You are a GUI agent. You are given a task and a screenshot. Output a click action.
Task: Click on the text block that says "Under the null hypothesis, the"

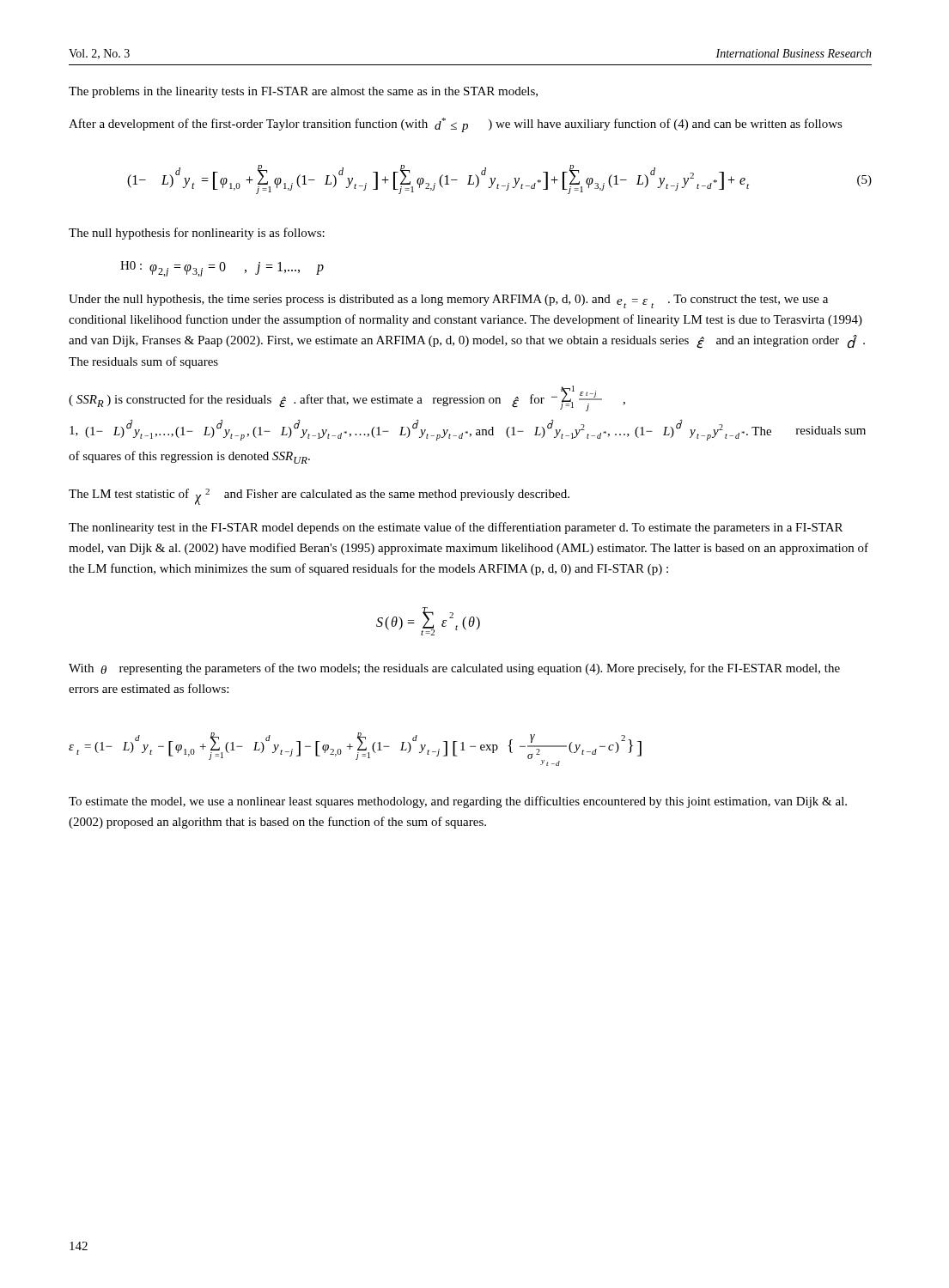(x=467, y=330)
